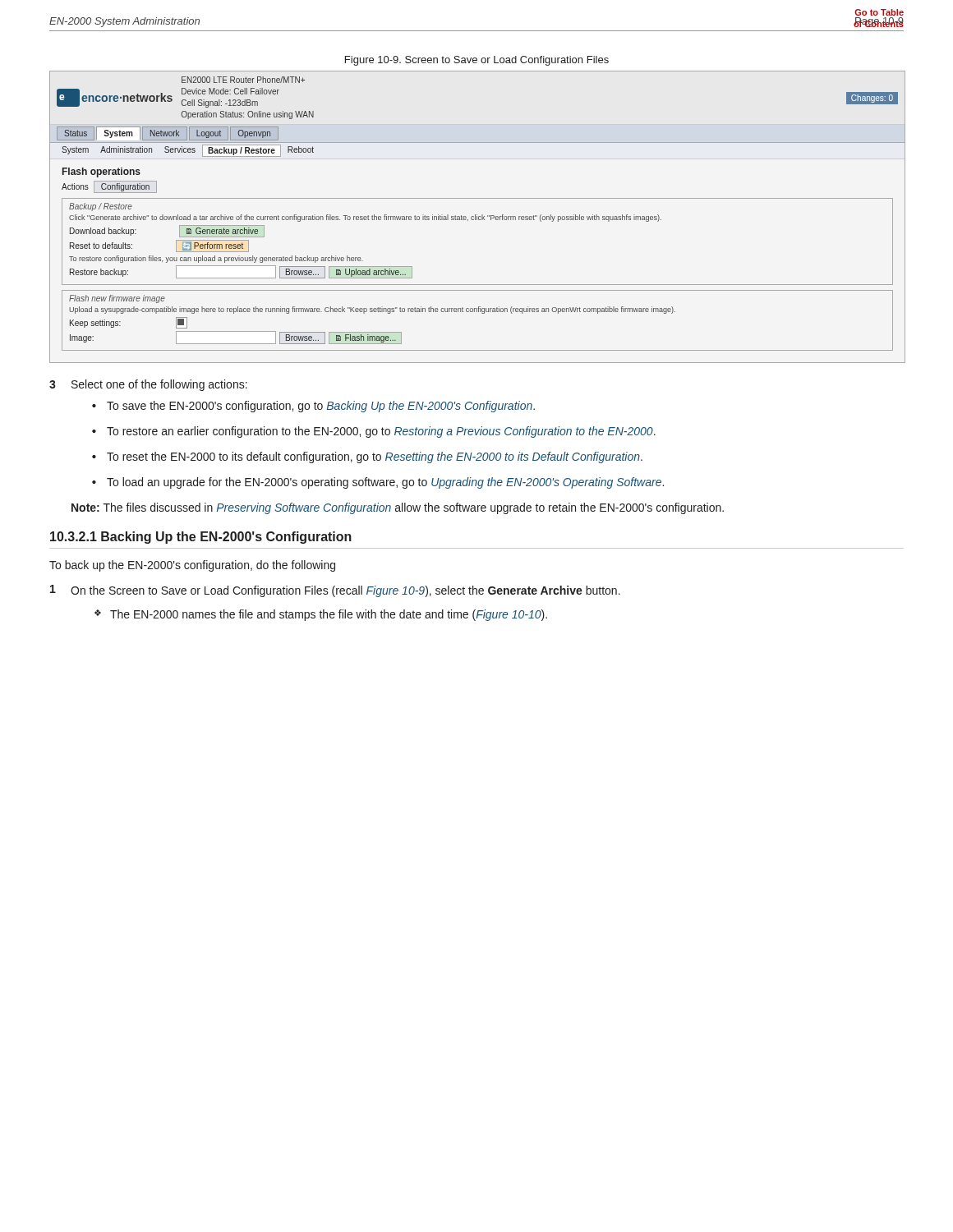Image resolution: width=953 pixels, height=1232 pixels.
Task: Point to the block beginning "• To save the EN-2000's"
Action: (x=314, y=406)
